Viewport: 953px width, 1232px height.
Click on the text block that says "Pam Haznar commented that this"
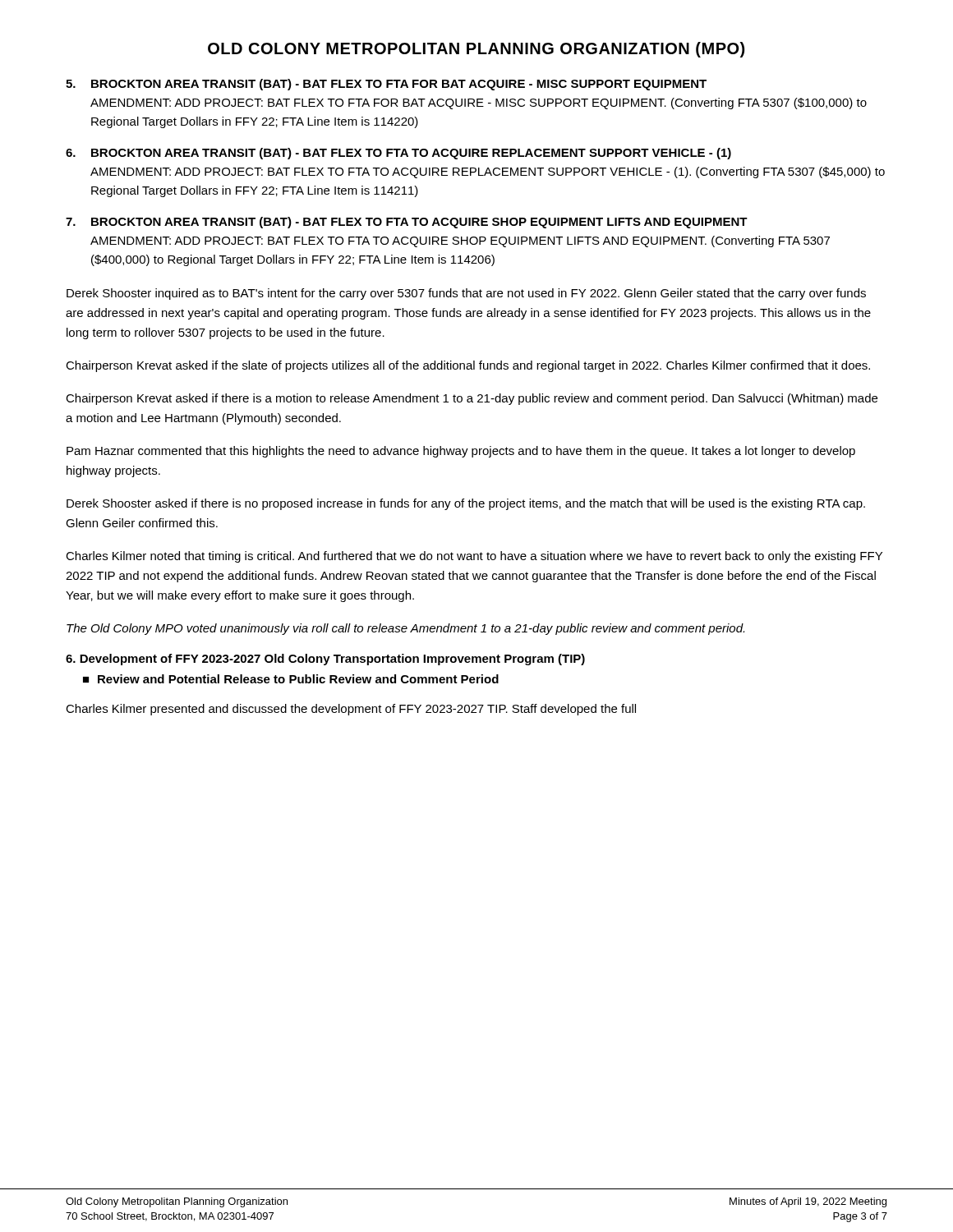pyautogui.click(x=461, y=460)
